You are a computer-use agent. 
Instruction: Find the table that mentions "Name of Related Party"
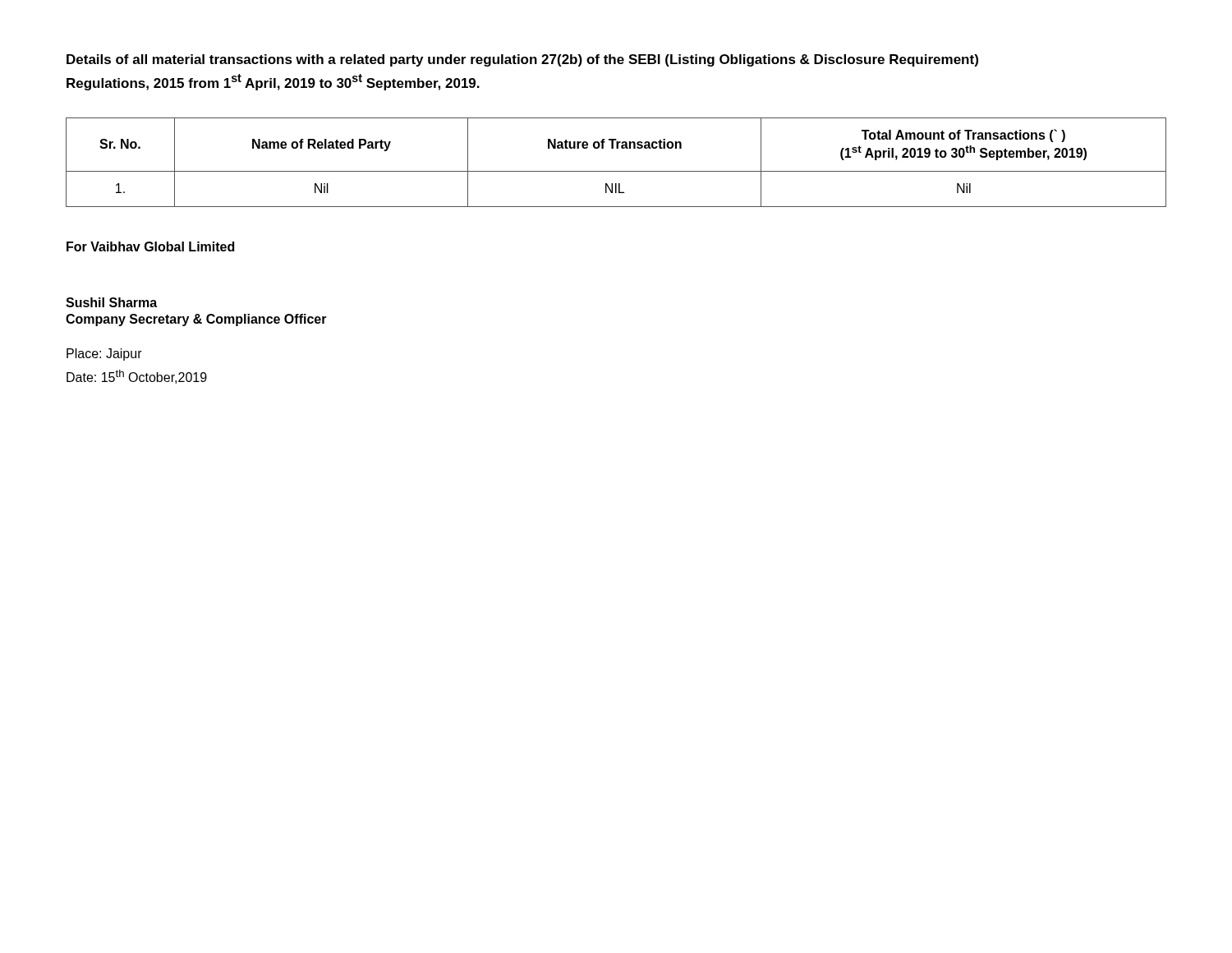[x=616, y=162]
